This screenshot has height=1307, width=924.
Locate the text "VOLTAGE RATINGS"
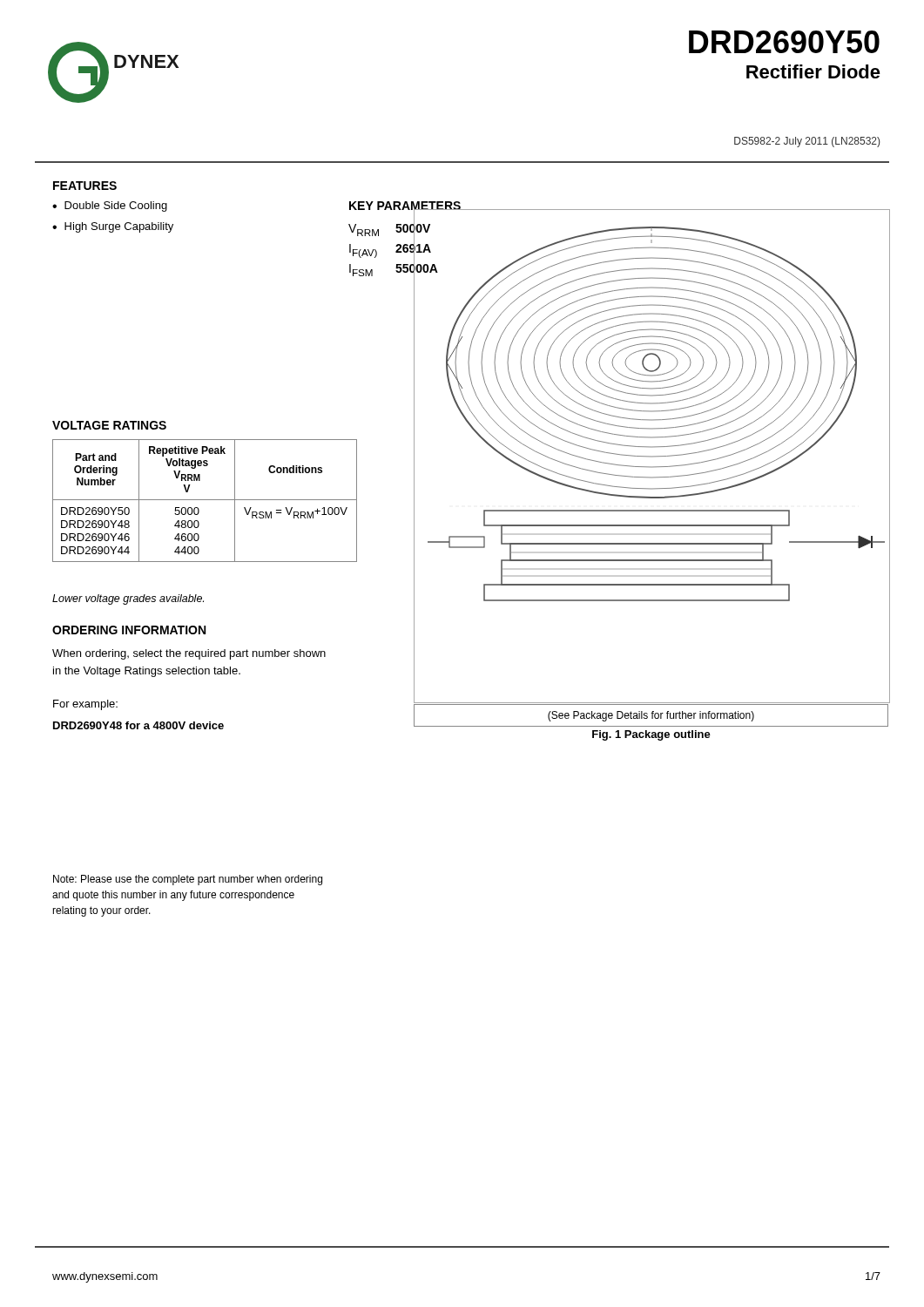(x=109, y=425)
